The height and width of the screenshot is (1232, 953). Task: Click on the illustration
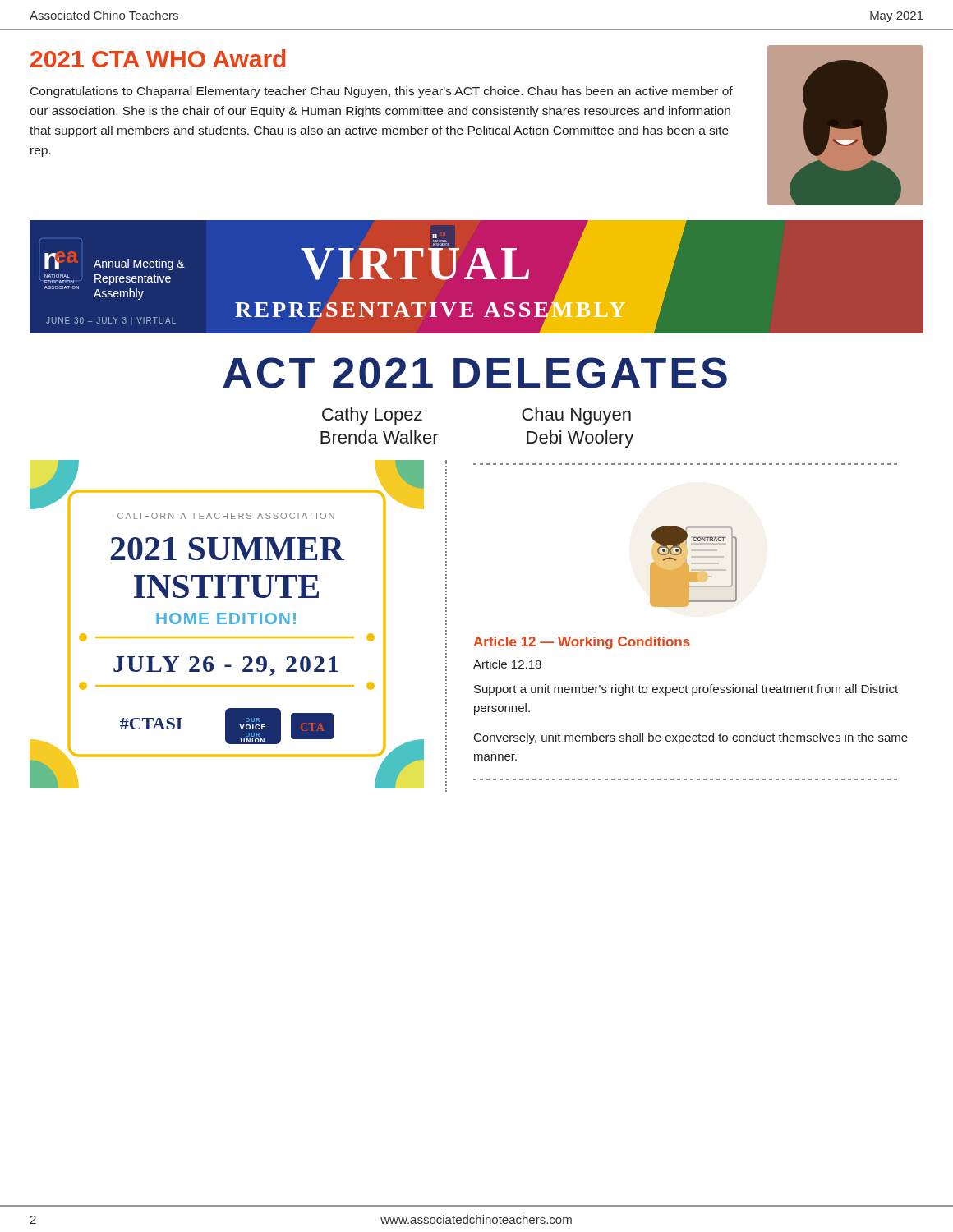[698, 551]
